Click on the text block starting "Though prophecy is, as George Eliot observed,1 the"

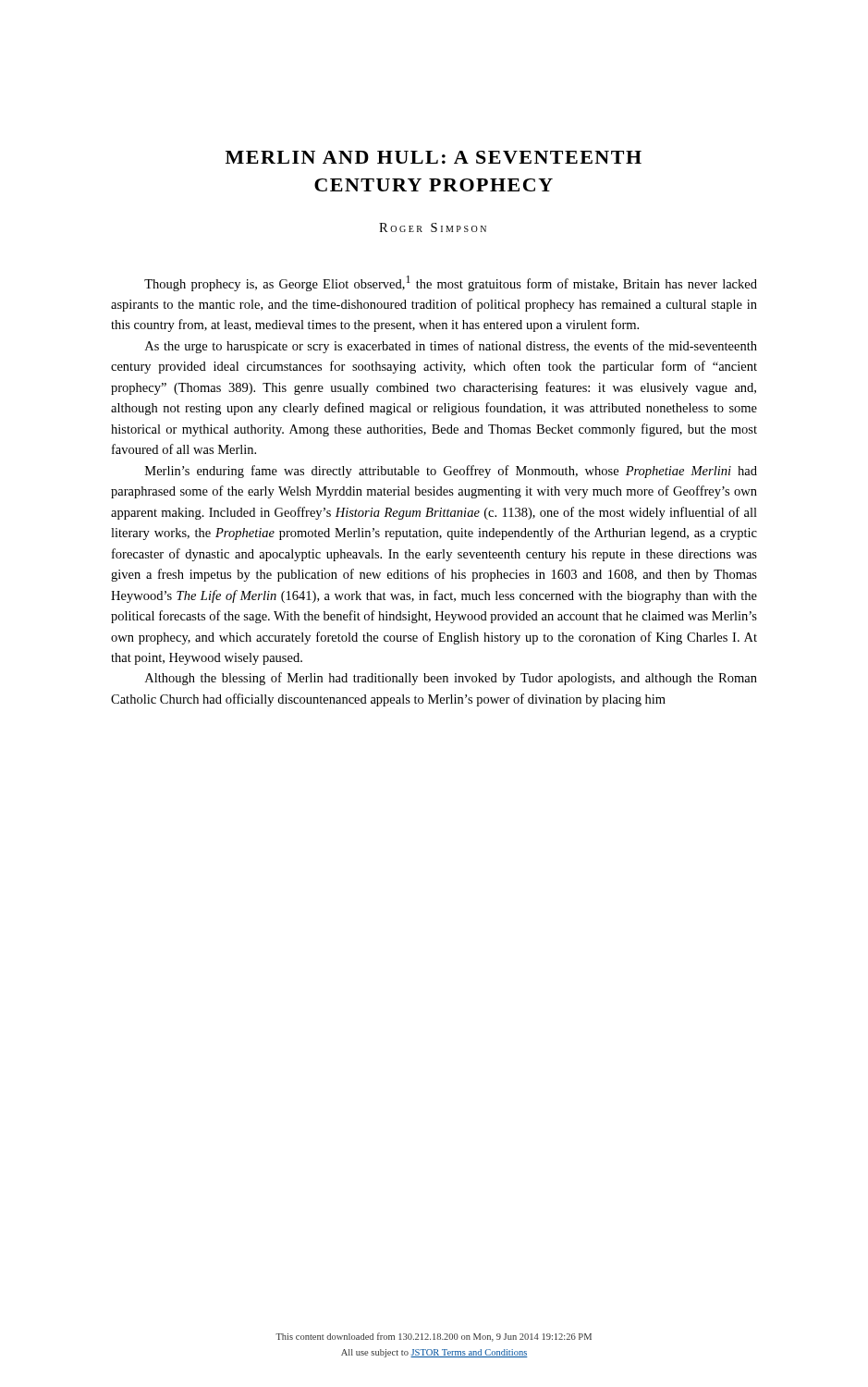(x=434, y=490)
